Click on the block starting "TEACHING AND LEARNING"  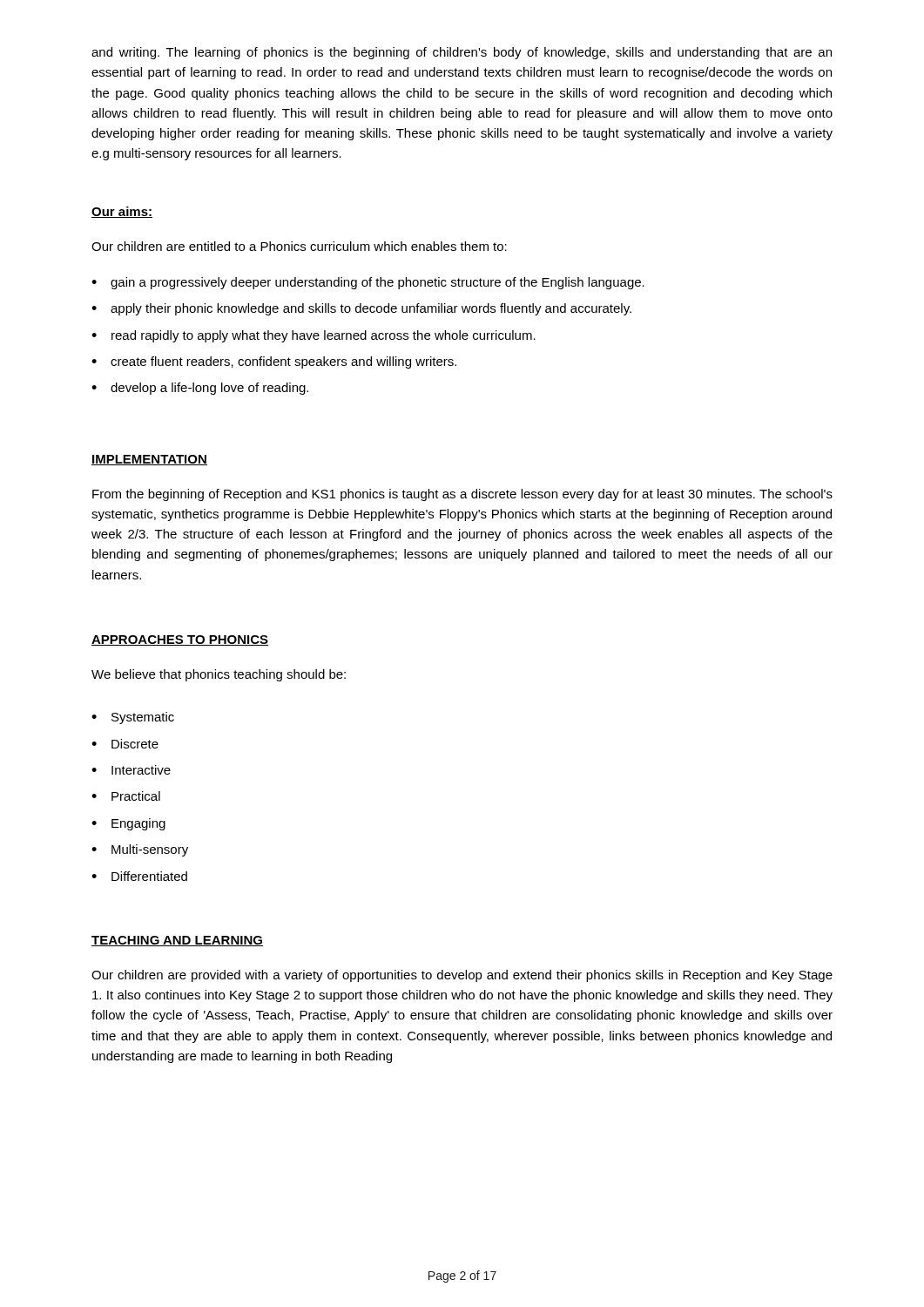(x=177, y=940)
